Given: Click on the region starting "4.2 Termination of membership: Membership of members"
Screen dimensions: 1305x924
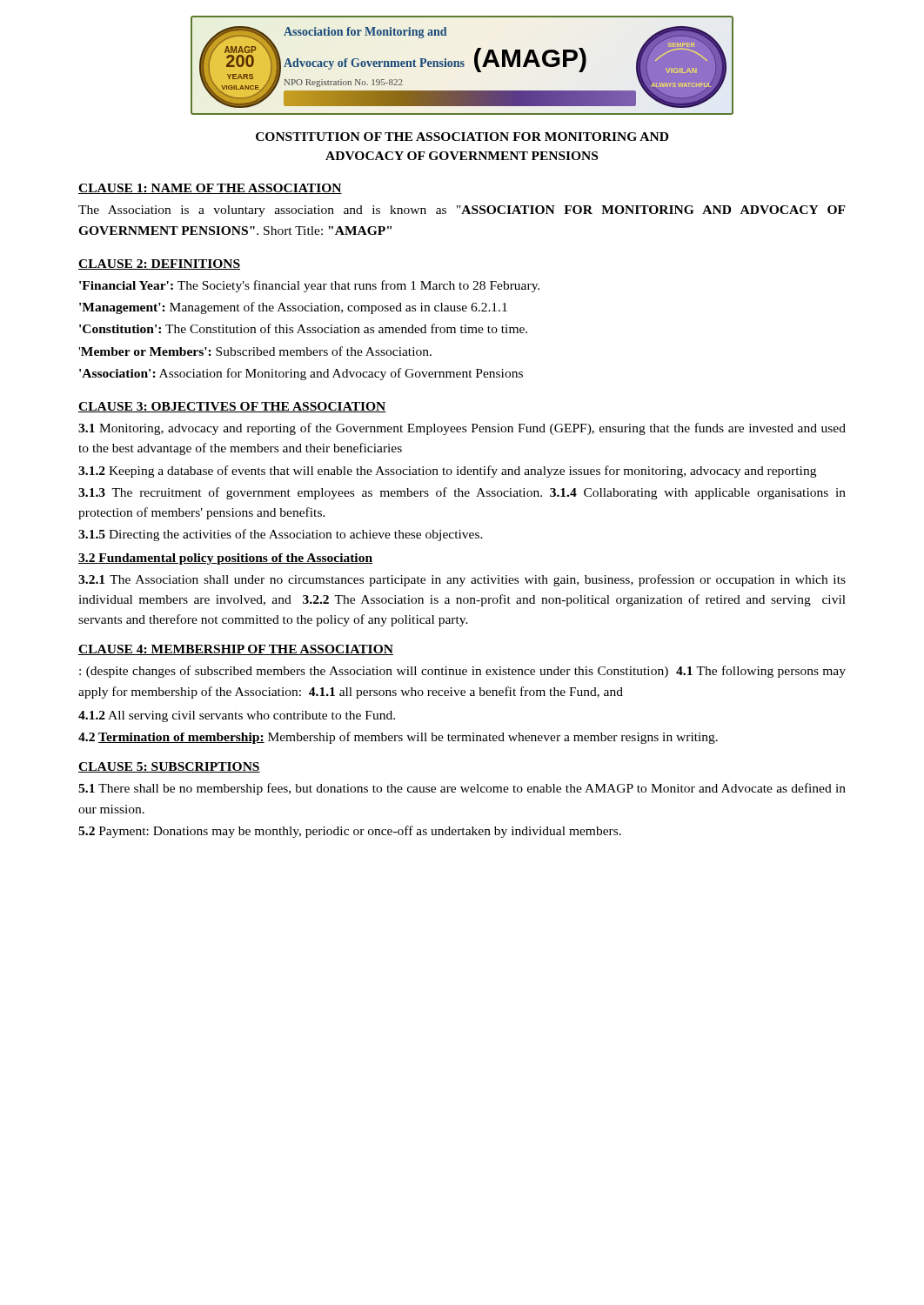Looking at the screenshot, I should pos(398,737).
